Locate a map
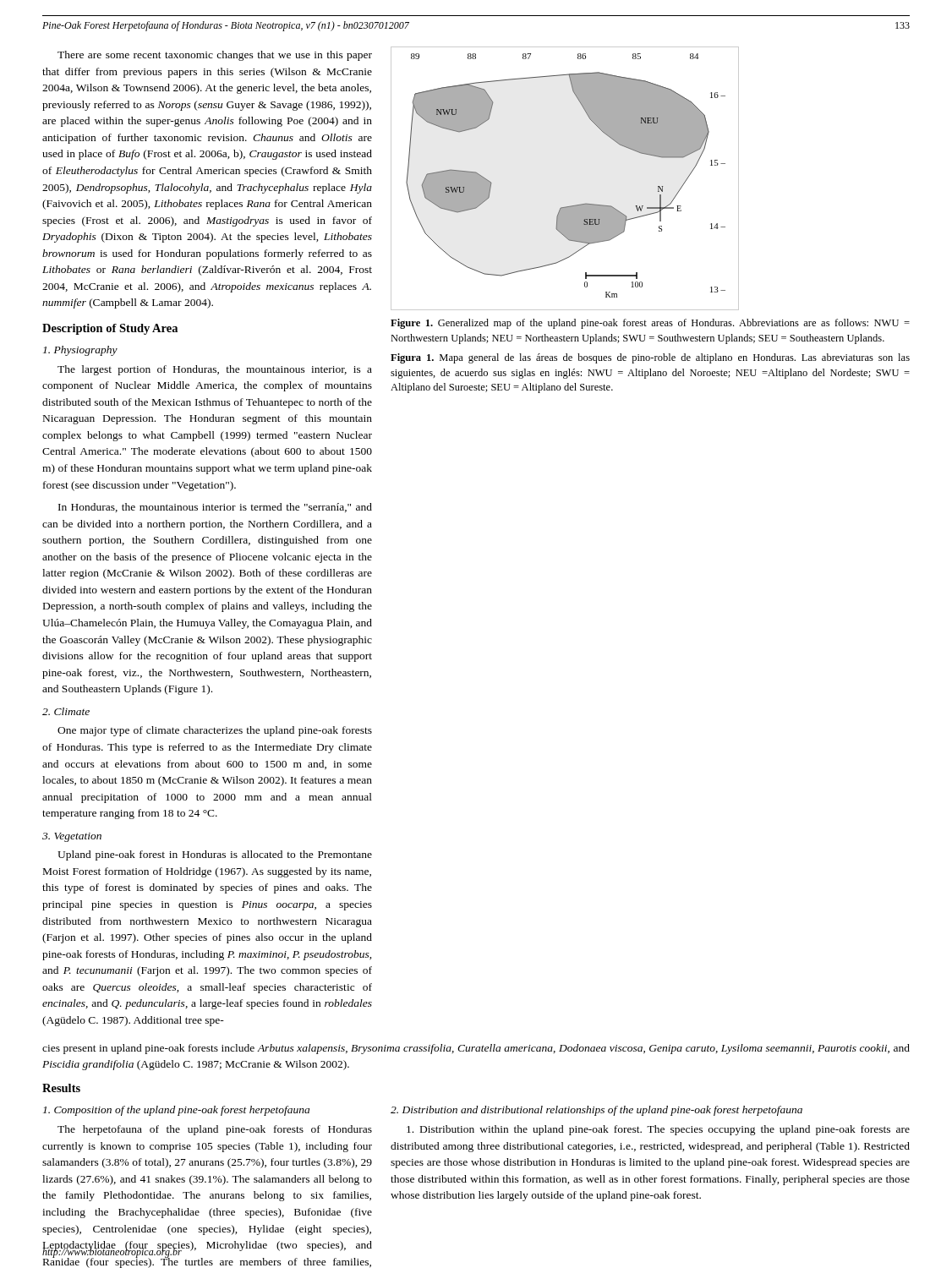 tap(650, 178)
